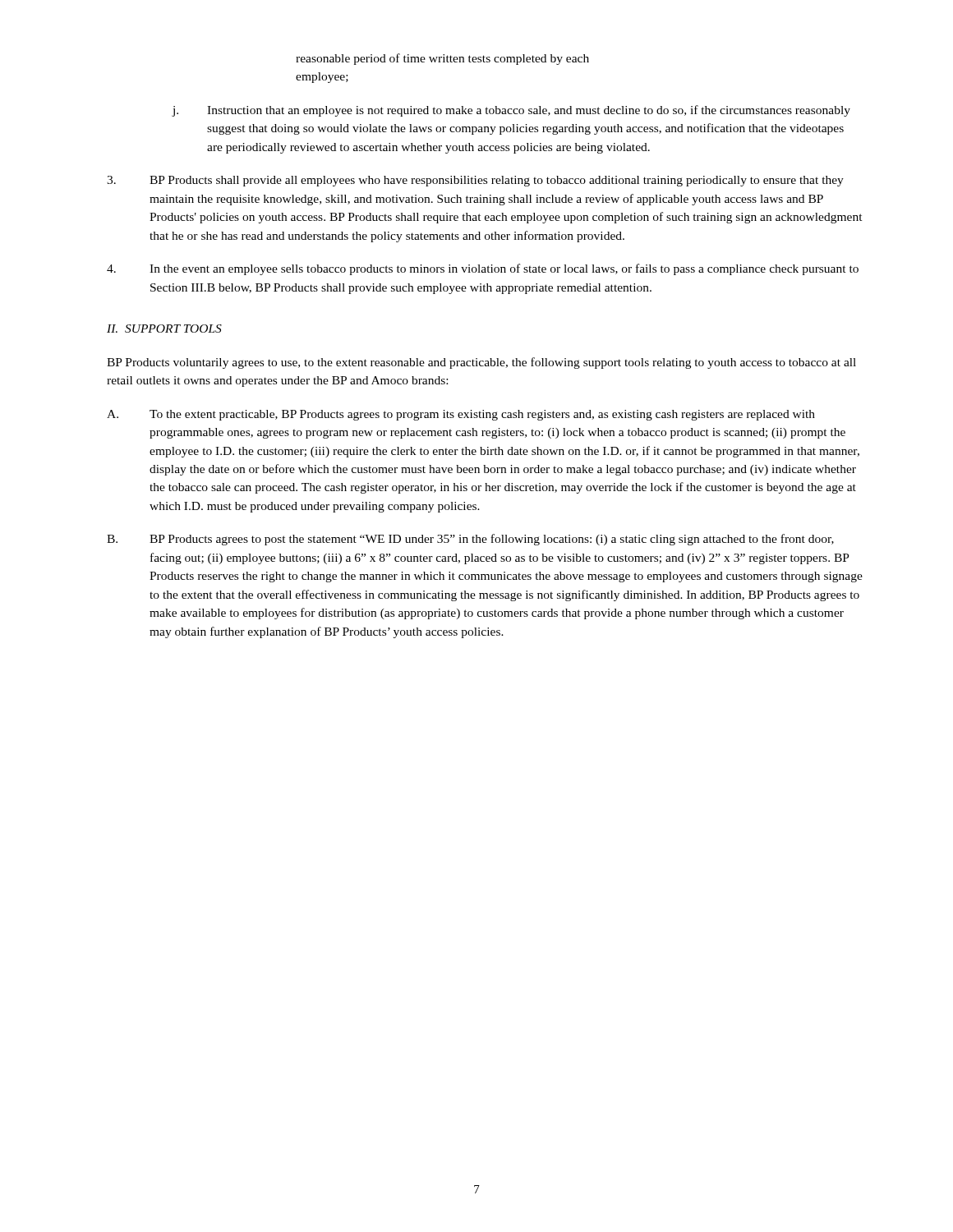
Task: Locate the block of text that opens with "3. BP Products"
Action: click(485, 208)
